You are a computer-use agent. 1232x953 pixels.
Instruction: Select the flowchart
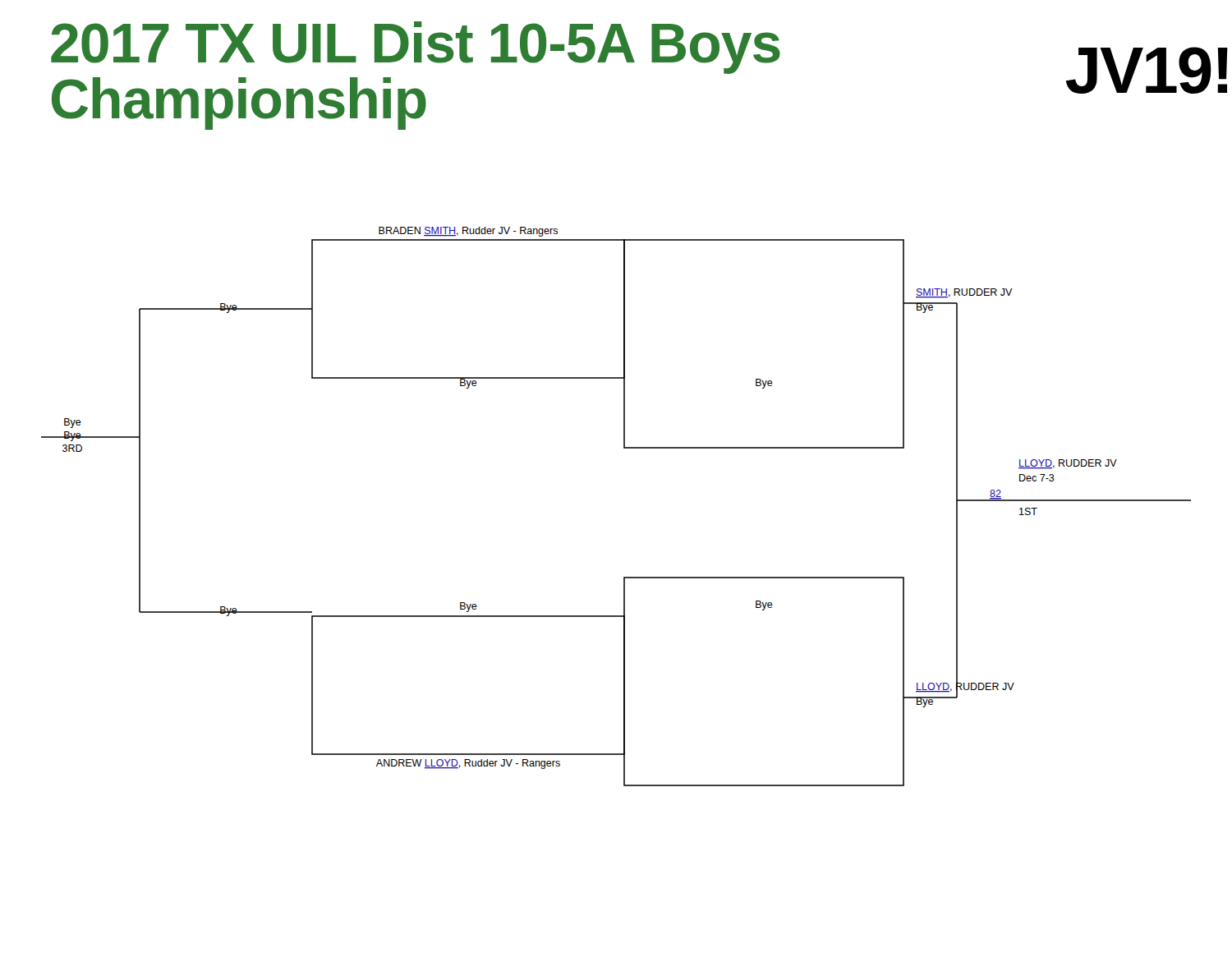point(616,530)
